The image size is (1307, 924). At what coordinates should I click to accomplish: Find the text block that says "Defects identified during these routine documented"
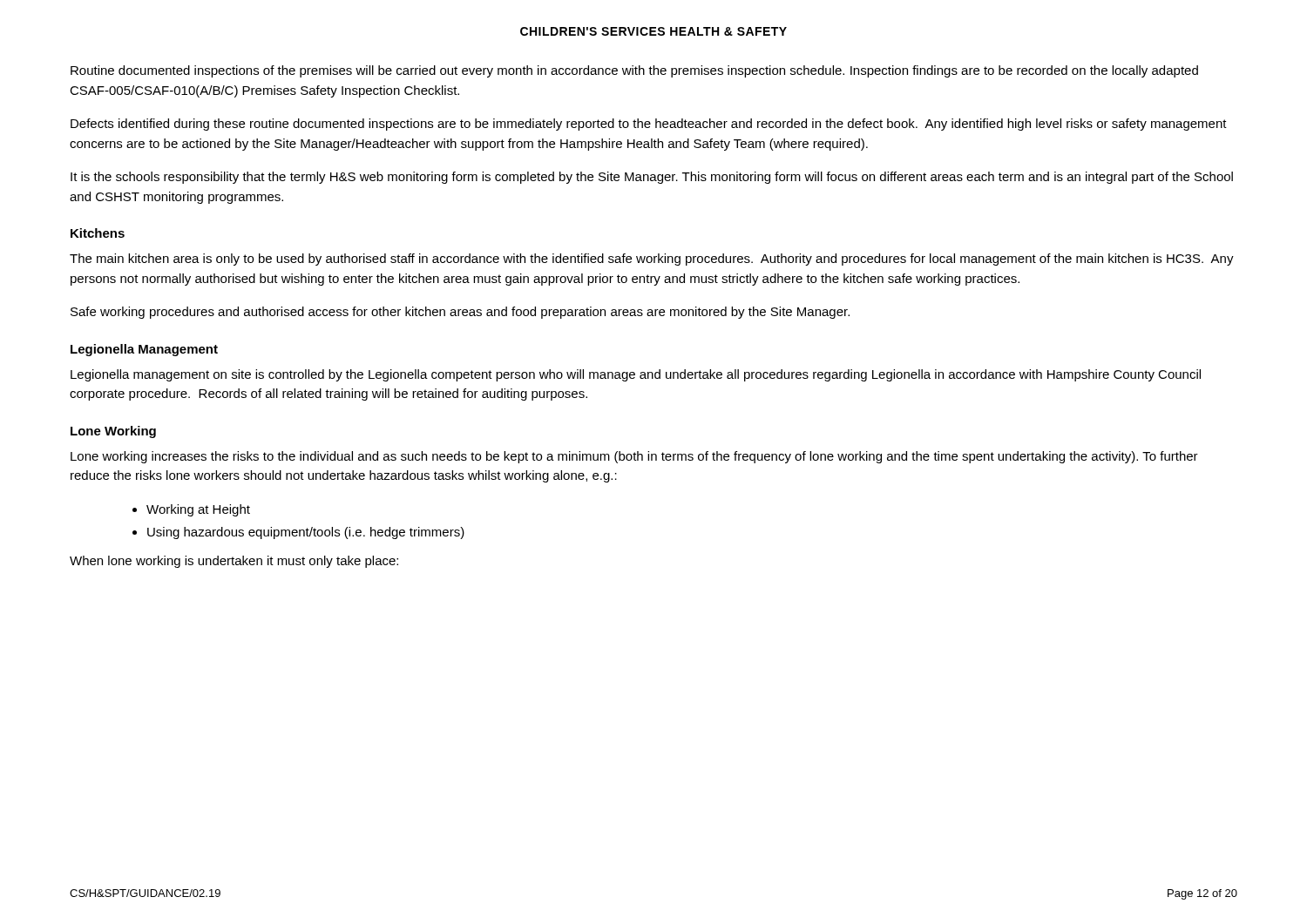point(648,133)
